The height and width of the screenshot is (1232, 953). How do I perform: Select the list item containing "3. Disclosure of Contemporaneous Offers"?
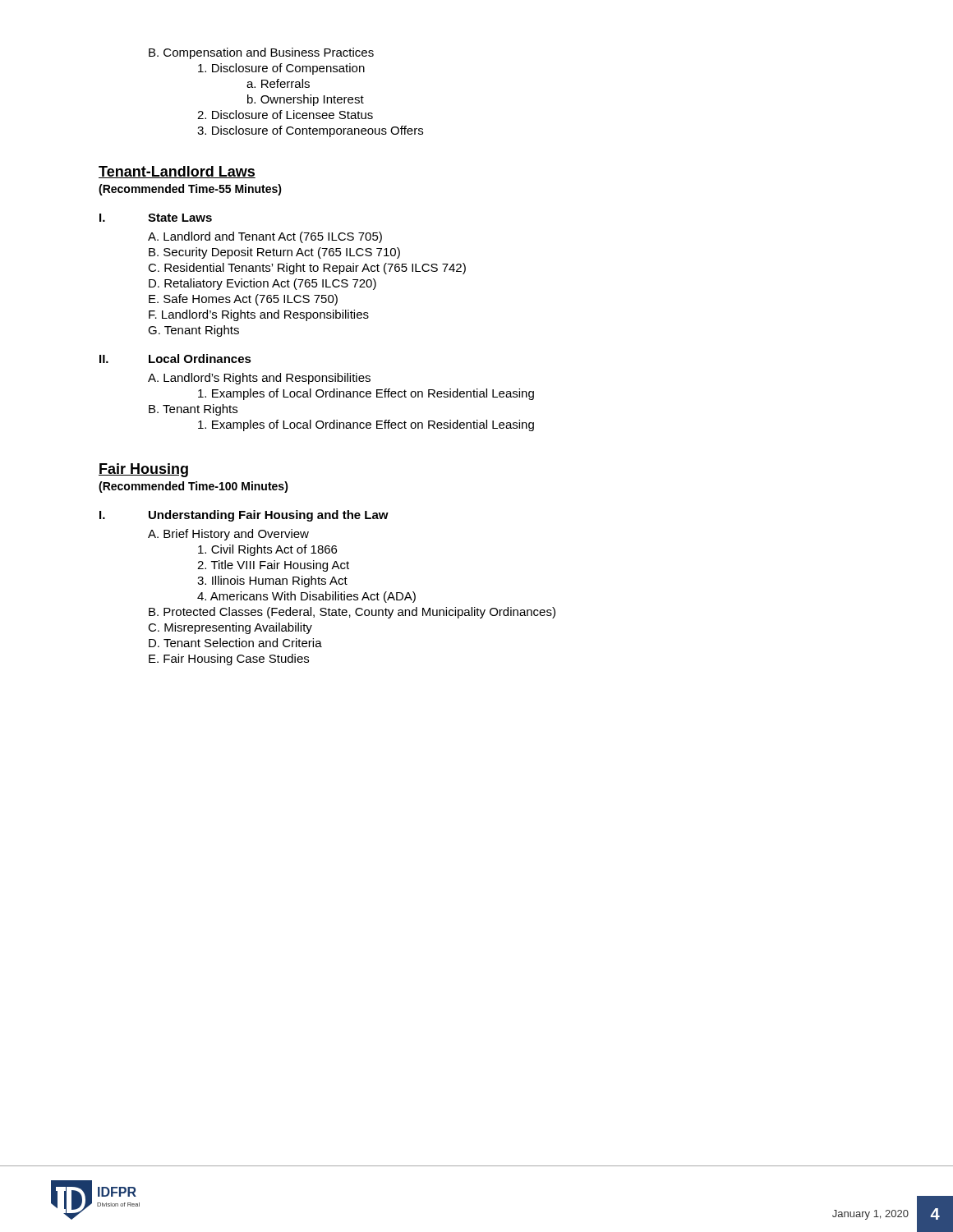310,130
